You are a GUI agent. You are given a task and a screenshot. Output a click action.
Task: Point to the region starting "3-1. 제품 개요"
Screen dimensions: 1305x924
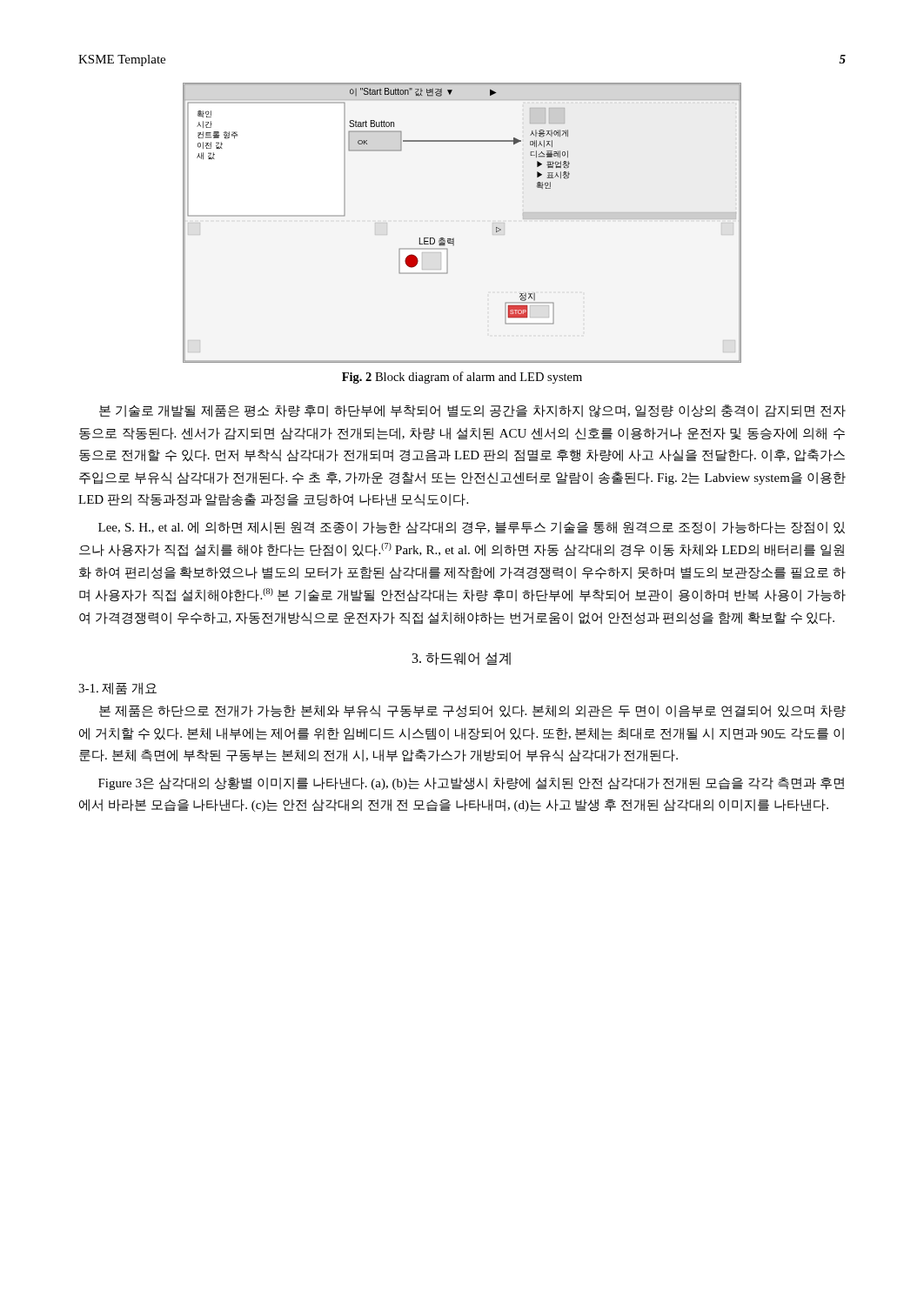tap(118, 688)
